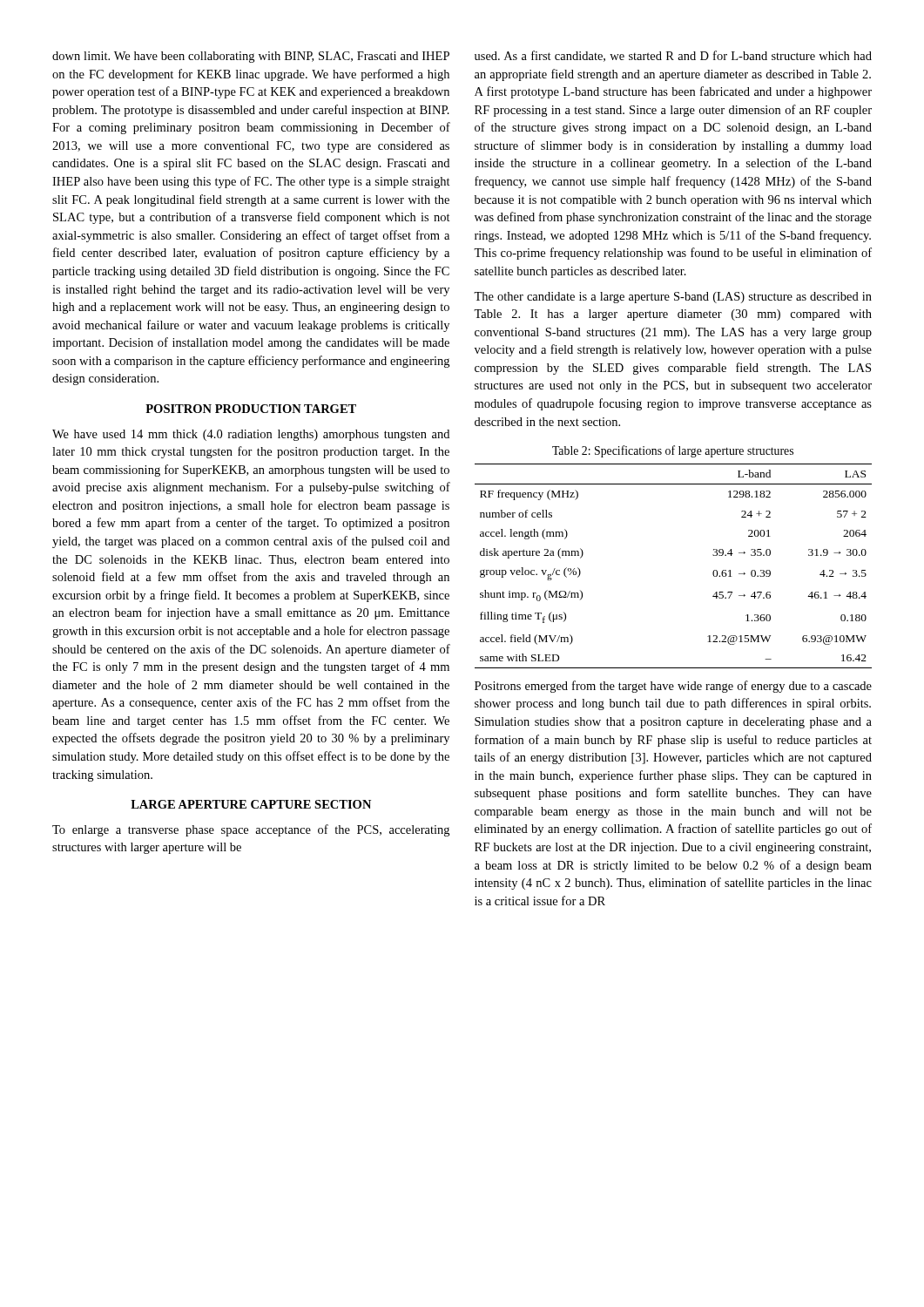Locate the table with the text "31.9 → 30.0"
This screenshot has width=924, height=1307.
(x=673, y=555)
